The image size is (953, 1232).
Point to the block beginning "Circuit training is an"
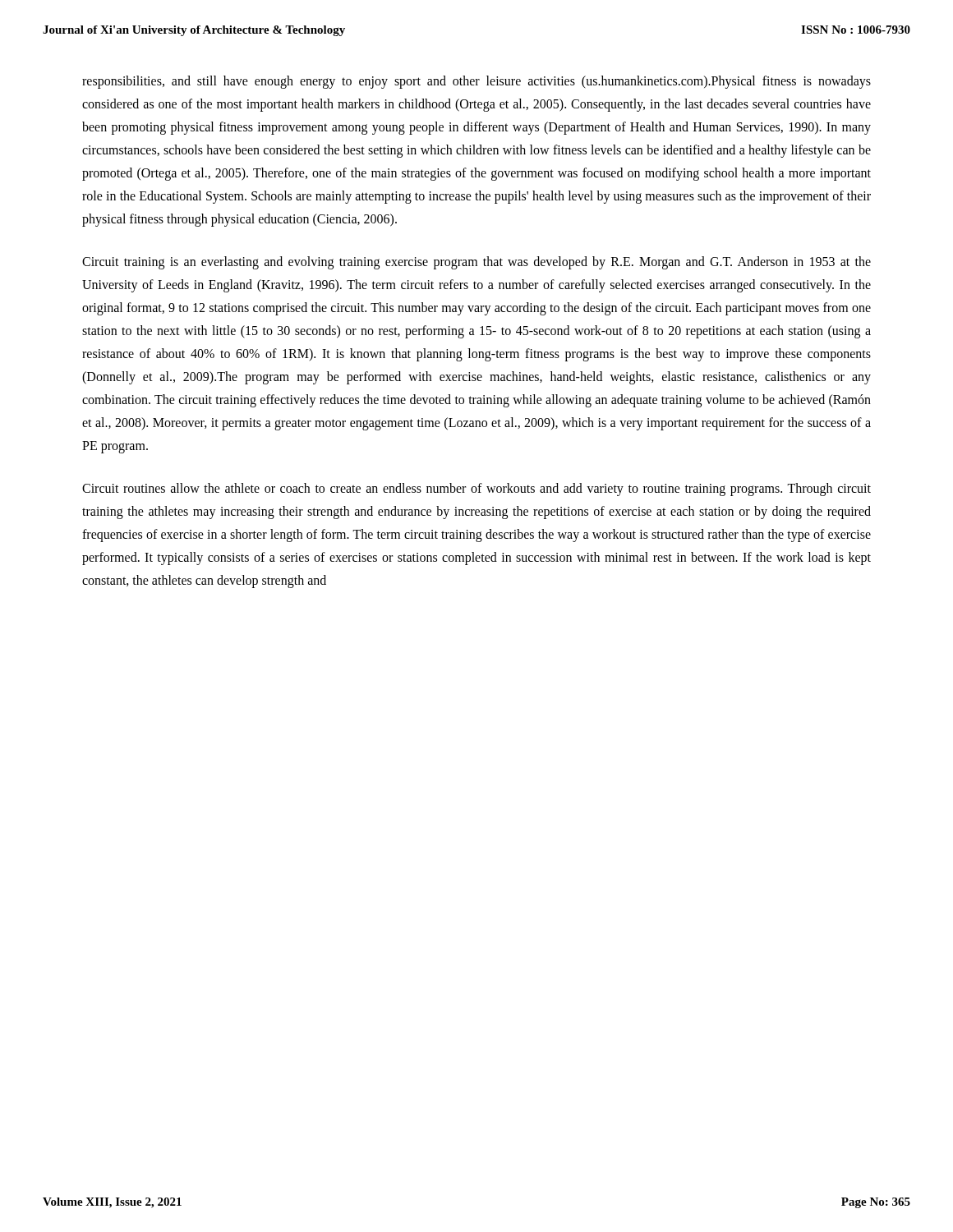(476, 354)
